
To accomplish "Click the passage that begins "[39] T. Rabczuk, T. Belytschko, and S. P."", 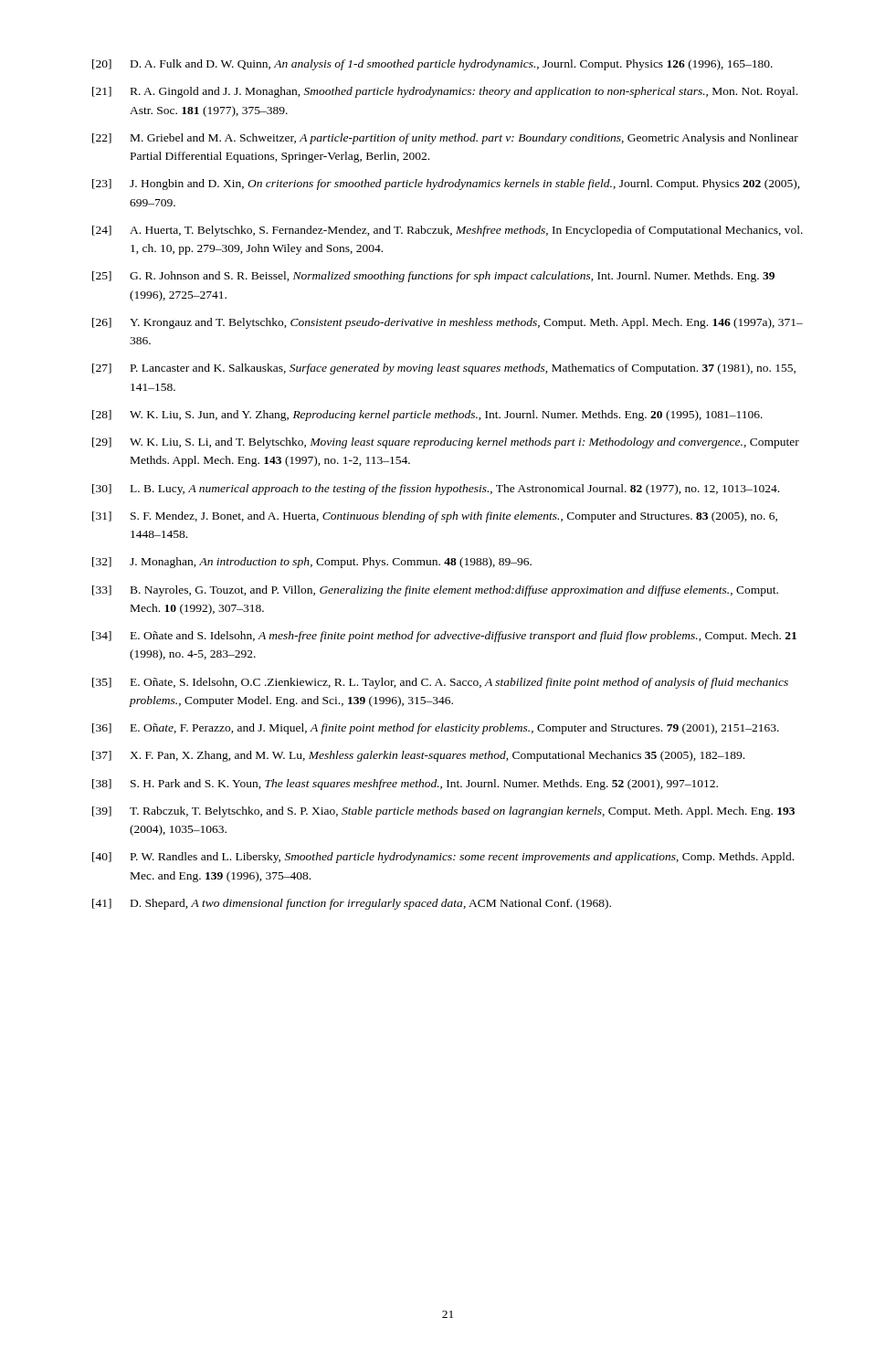I will tap(448, 820).
